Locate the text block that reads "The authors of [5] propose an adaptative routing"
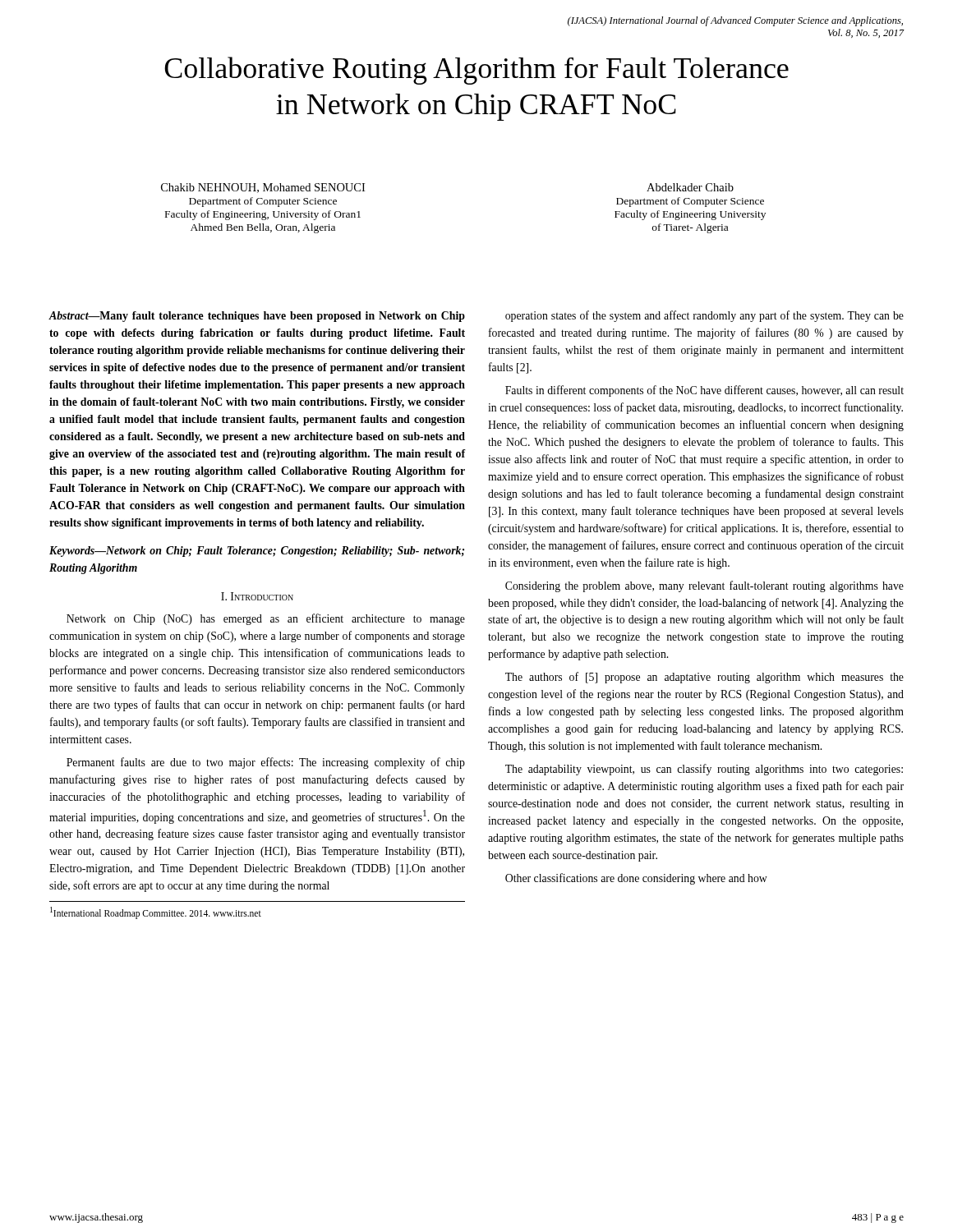 696,712
